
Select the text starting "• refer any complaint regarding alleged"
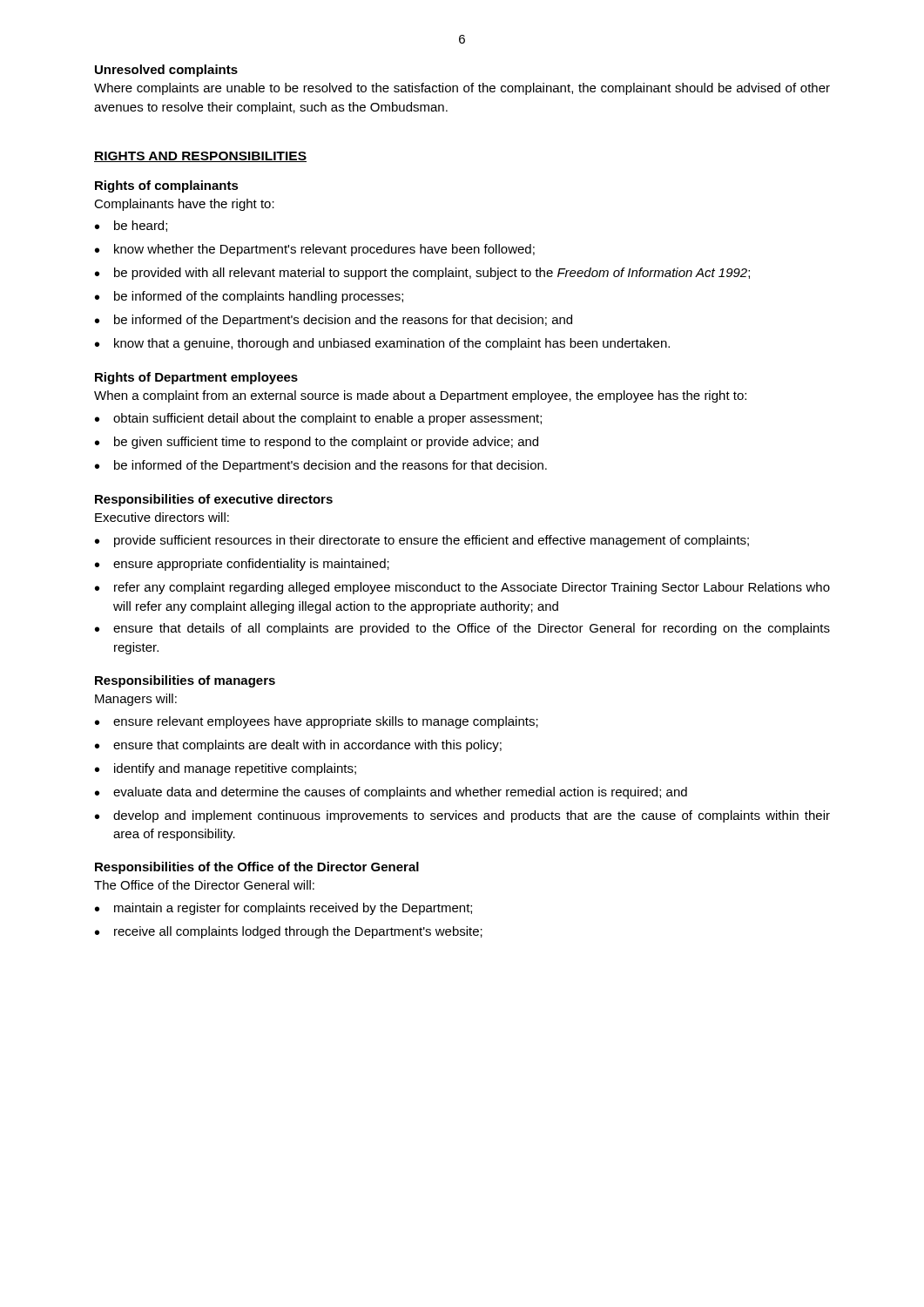[x=462, y=596]
